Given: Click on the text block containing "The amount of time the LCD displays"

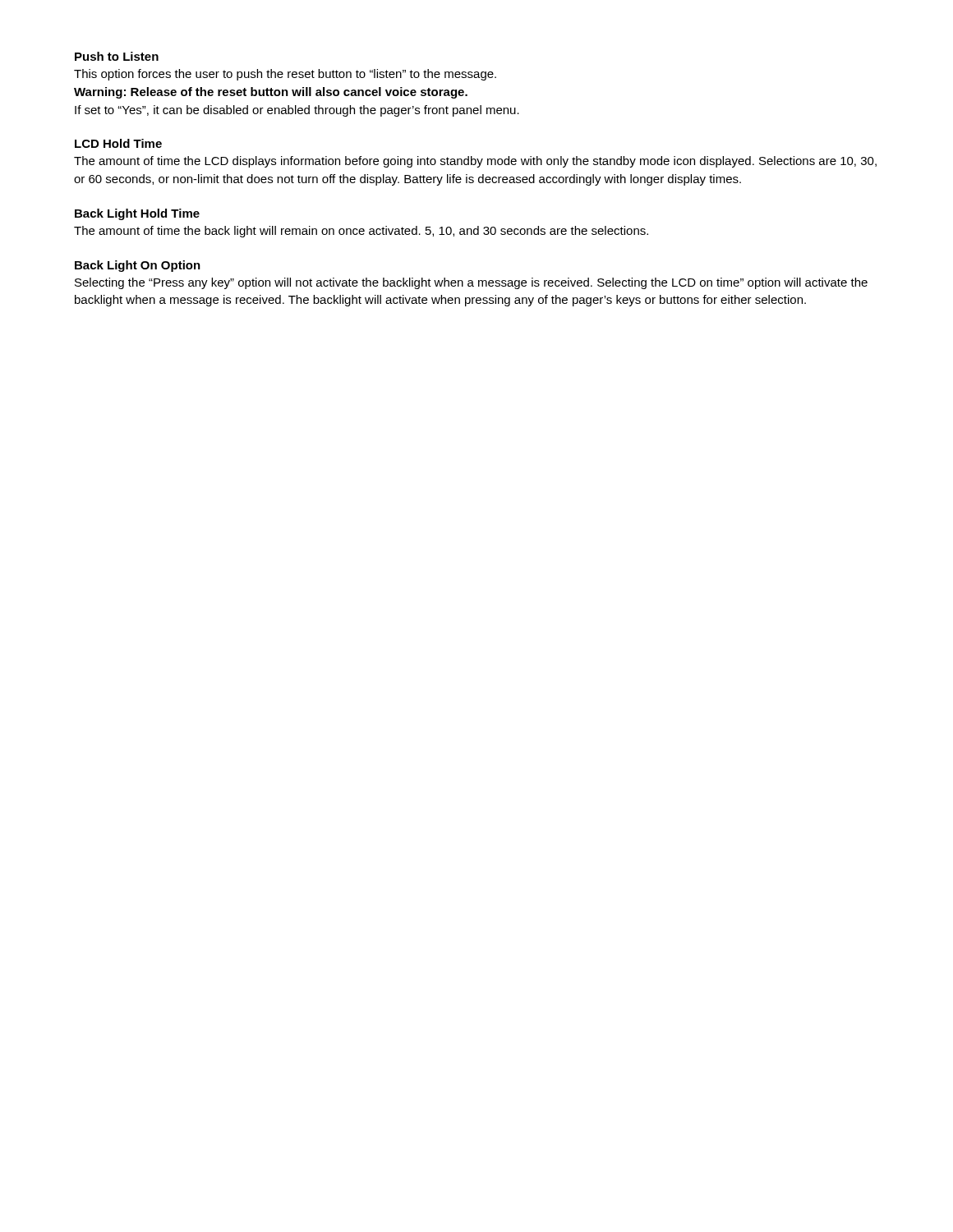Looking at the screenshot, I should pyautogui.click(x=476, y=170).
